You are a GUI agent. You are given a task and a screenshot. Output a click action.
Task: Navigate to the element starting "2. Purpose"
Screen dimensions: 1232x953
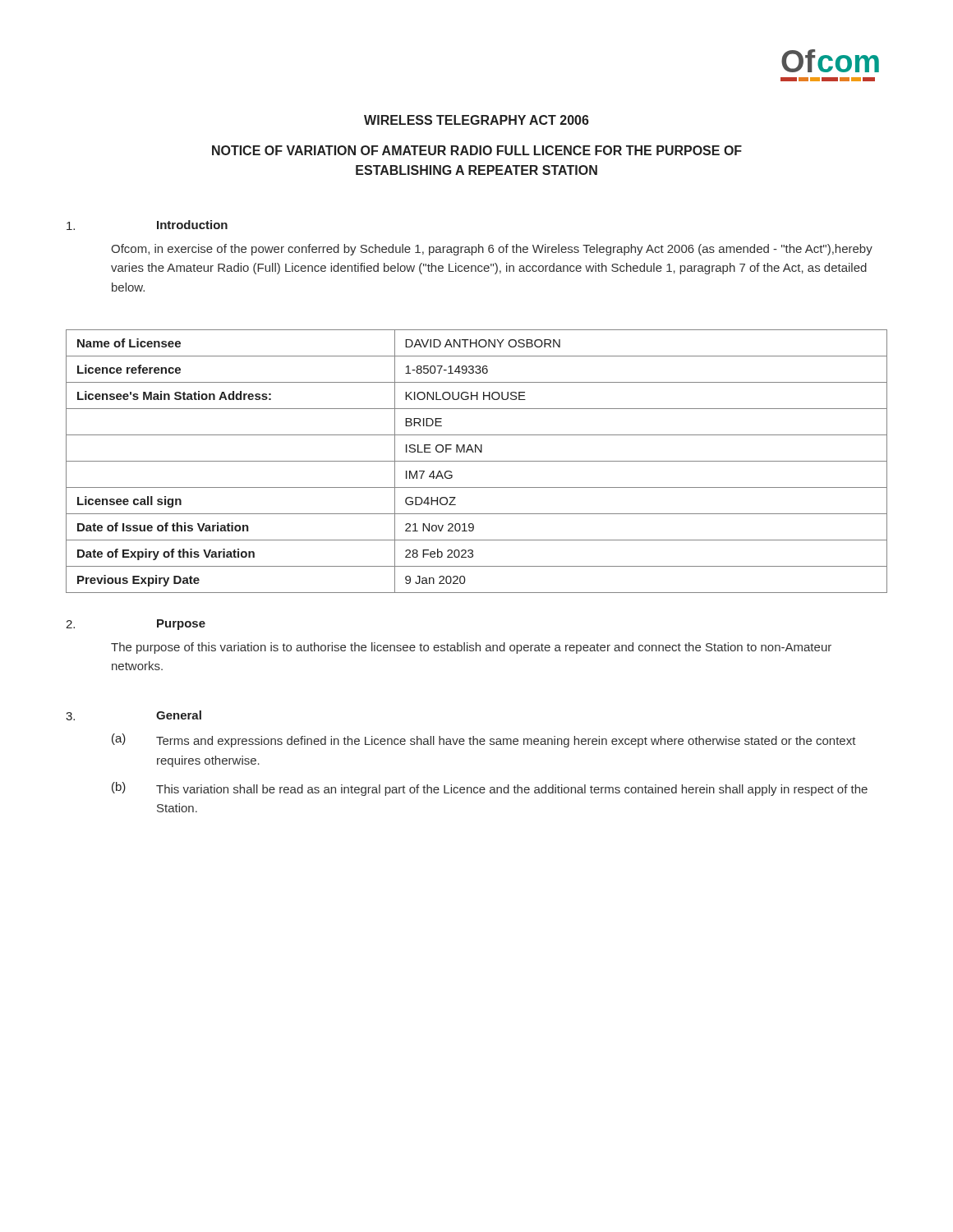coord(69,625)
